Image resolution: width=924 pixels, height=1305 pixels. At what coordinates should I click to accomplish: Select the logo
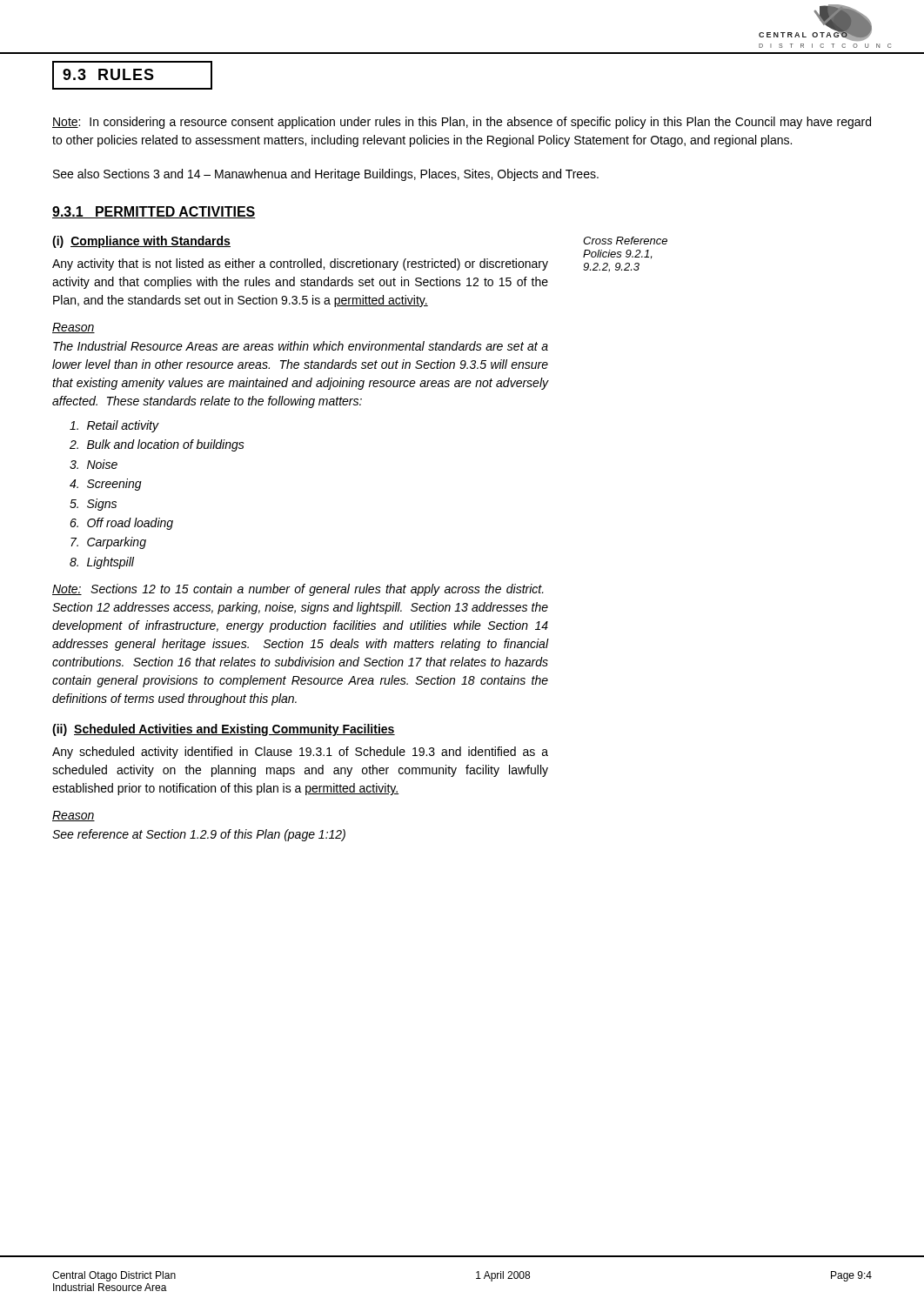(x=824, y=28)
